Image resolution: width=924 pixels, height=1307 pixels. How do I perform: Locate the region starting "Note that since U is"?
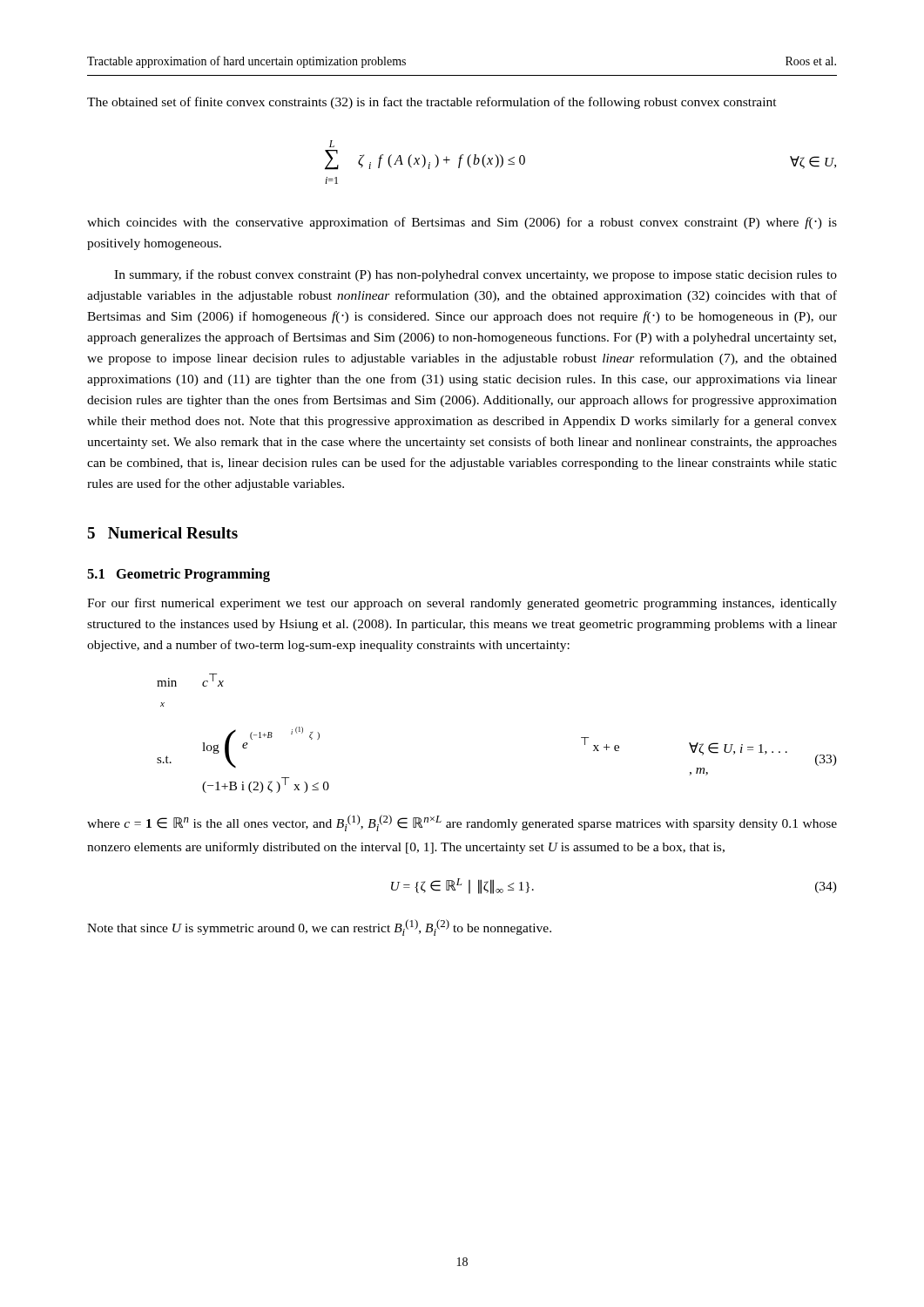click(x=462, y=928)
